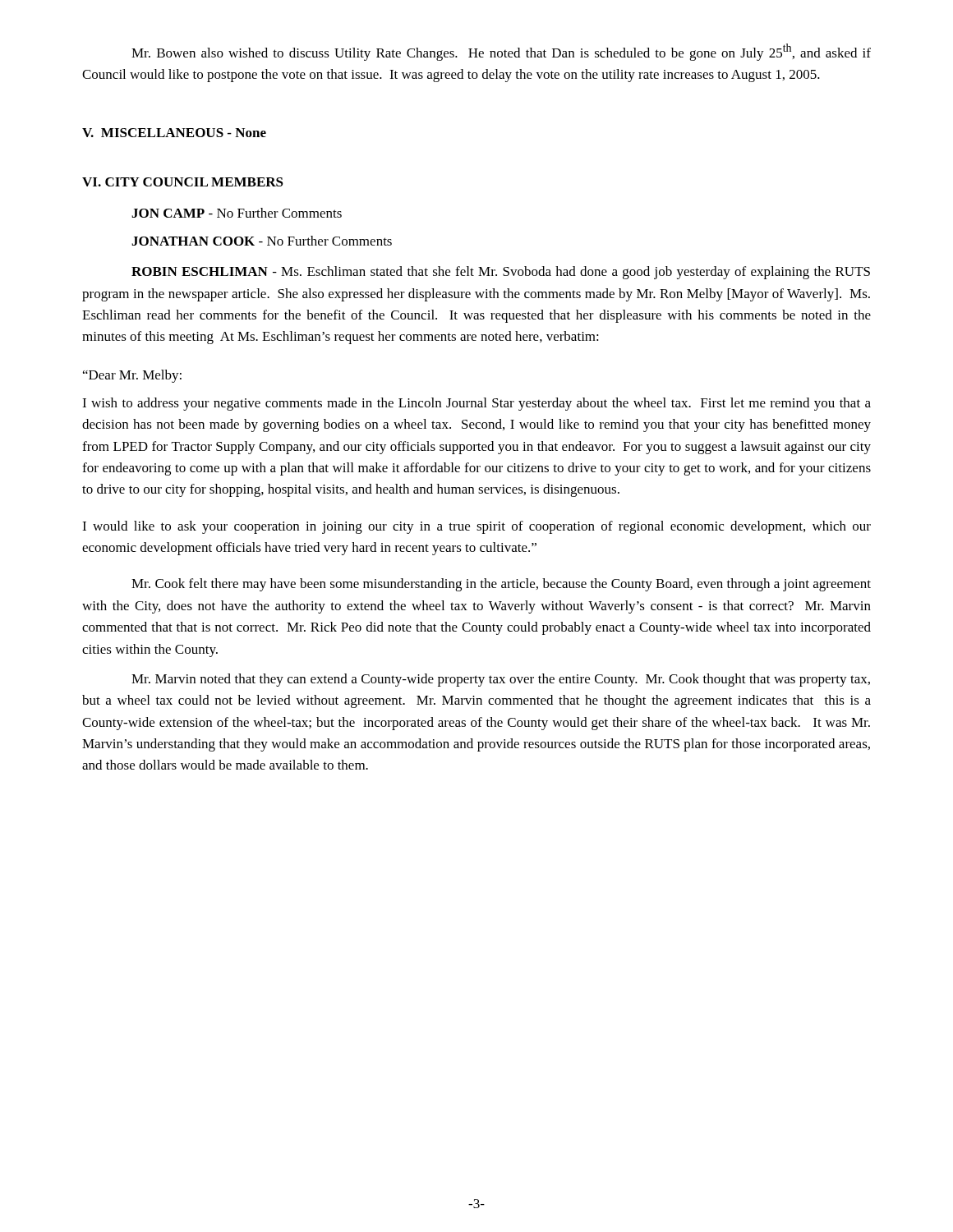Click on the text block containing "I would like to ask"
Image resolution: width=953 pixels, height=1232 pixels.
[x=476, y=537]
